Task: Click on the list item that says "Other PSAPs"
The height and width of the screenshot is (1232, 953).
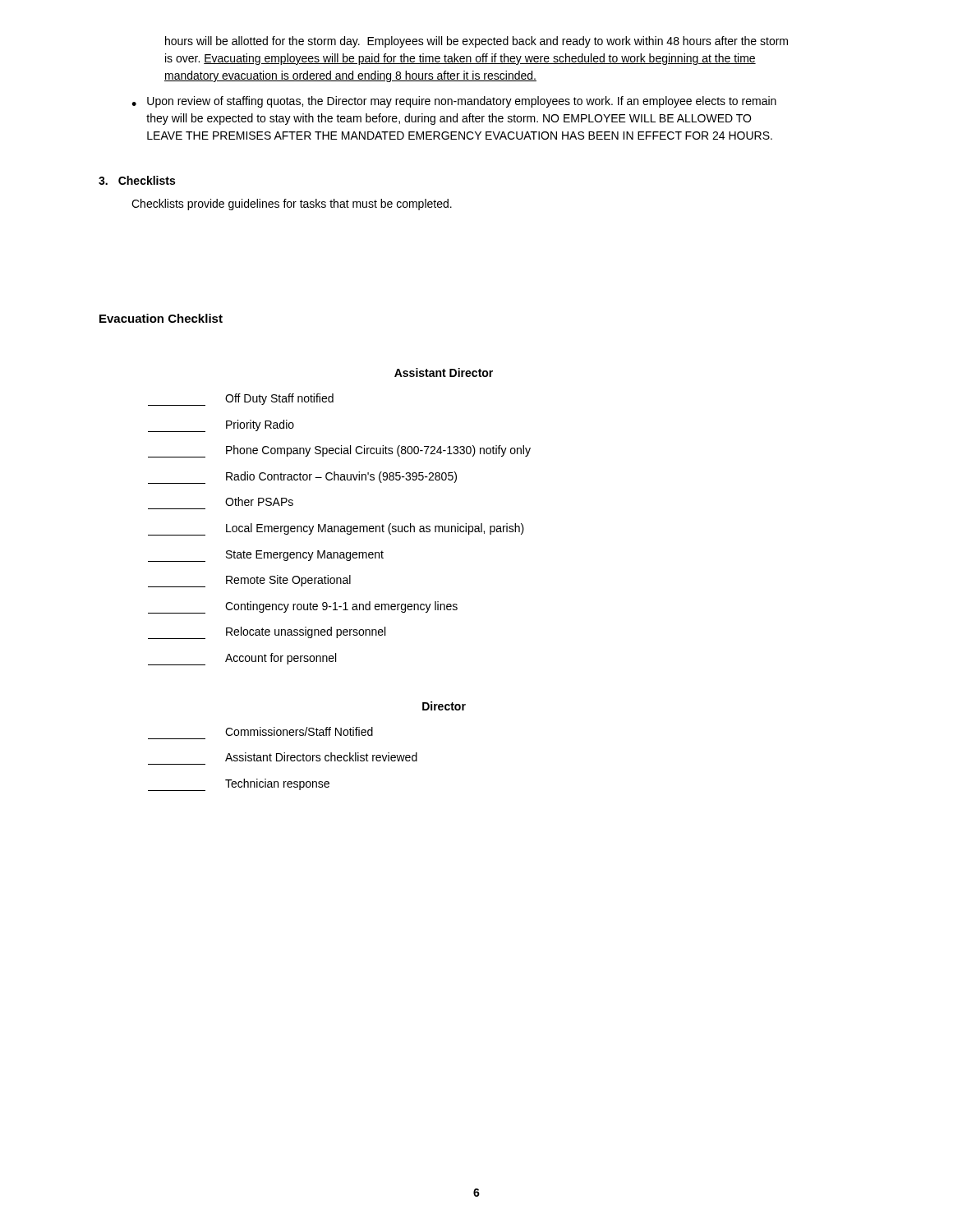Action: coord(221,503)
